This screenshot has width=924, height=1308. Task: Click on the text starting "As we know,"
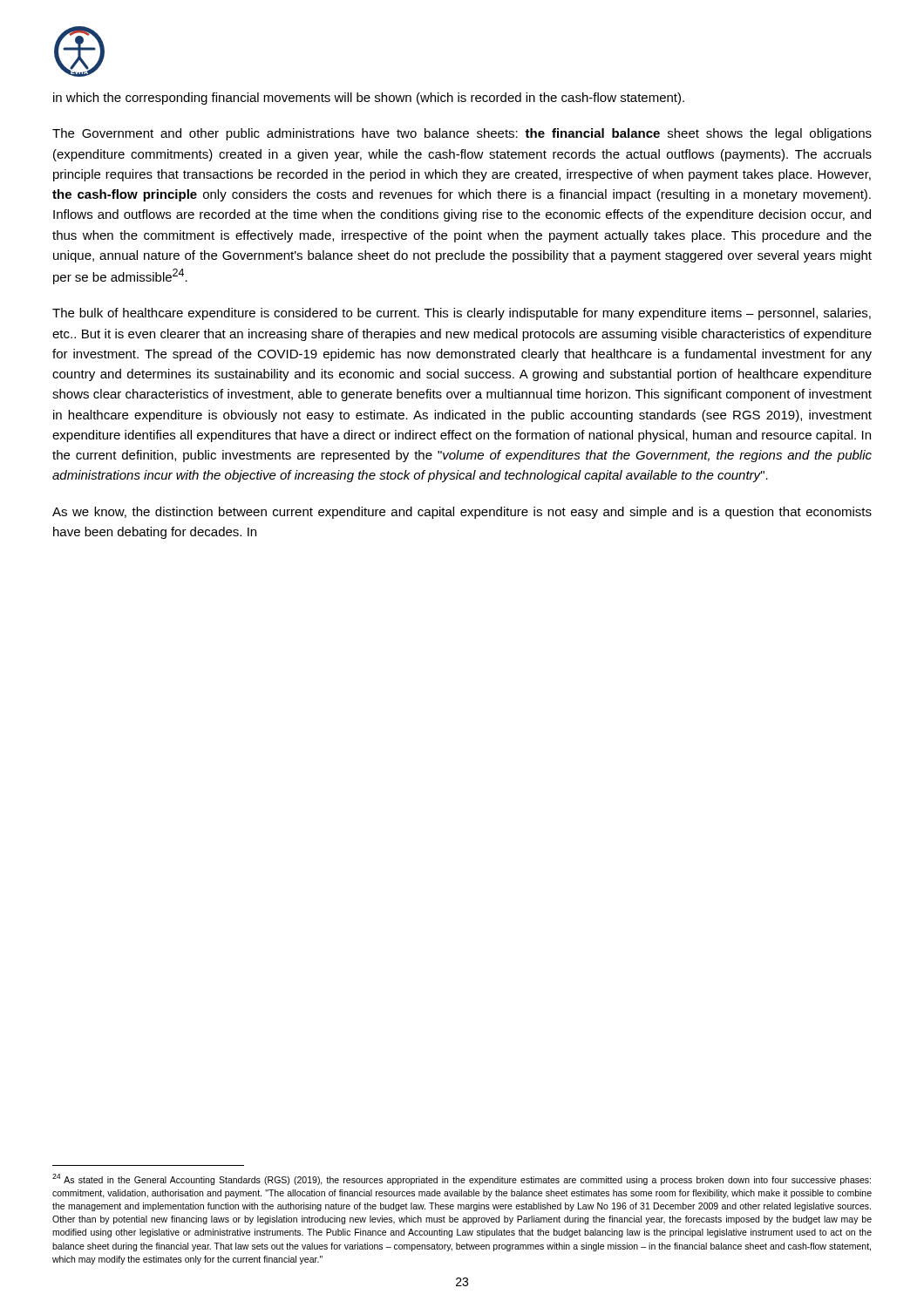462,521
